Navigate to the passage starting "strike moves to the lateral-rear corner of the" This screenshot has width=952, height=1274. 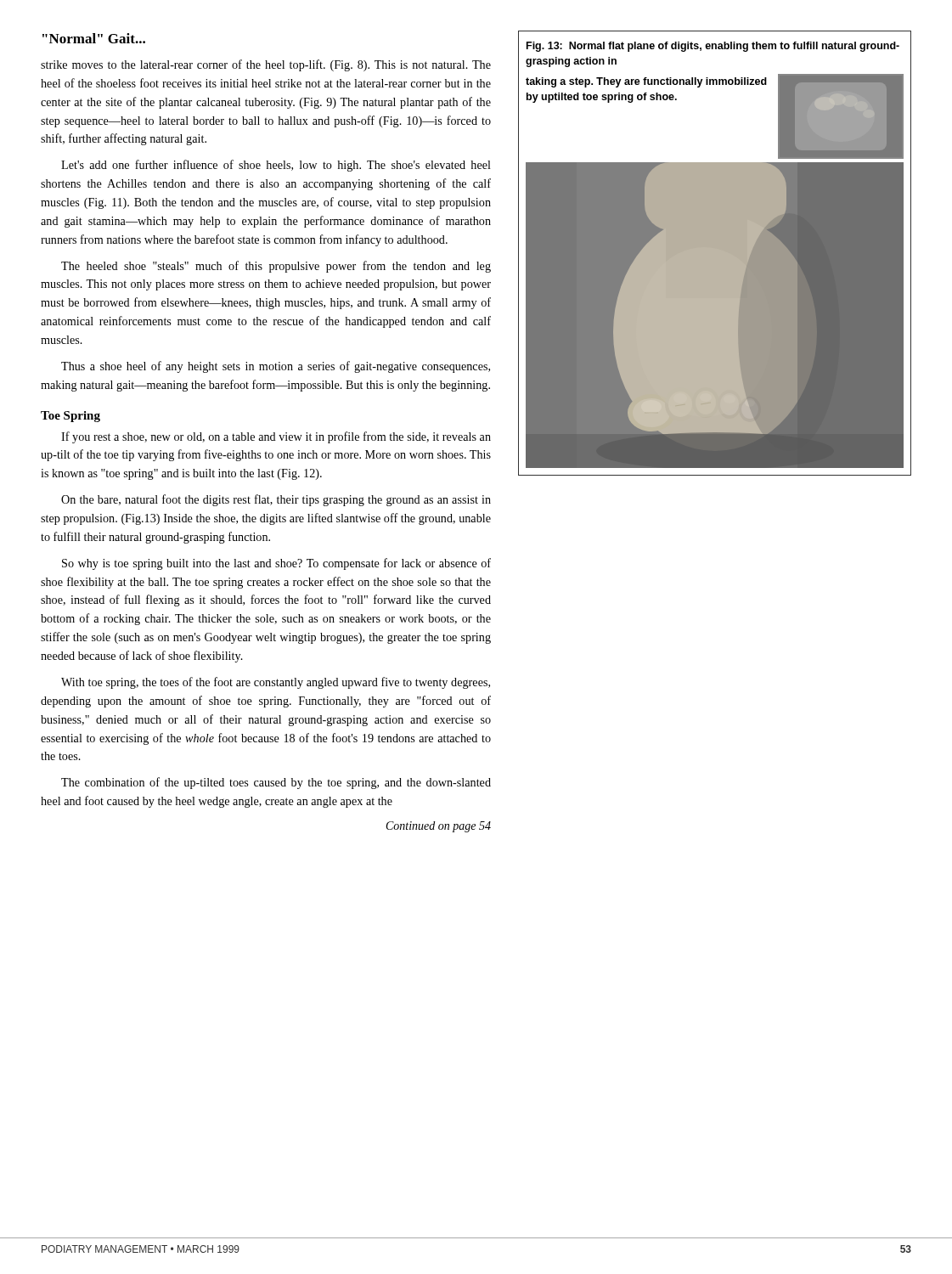click(x=266, y=225)
